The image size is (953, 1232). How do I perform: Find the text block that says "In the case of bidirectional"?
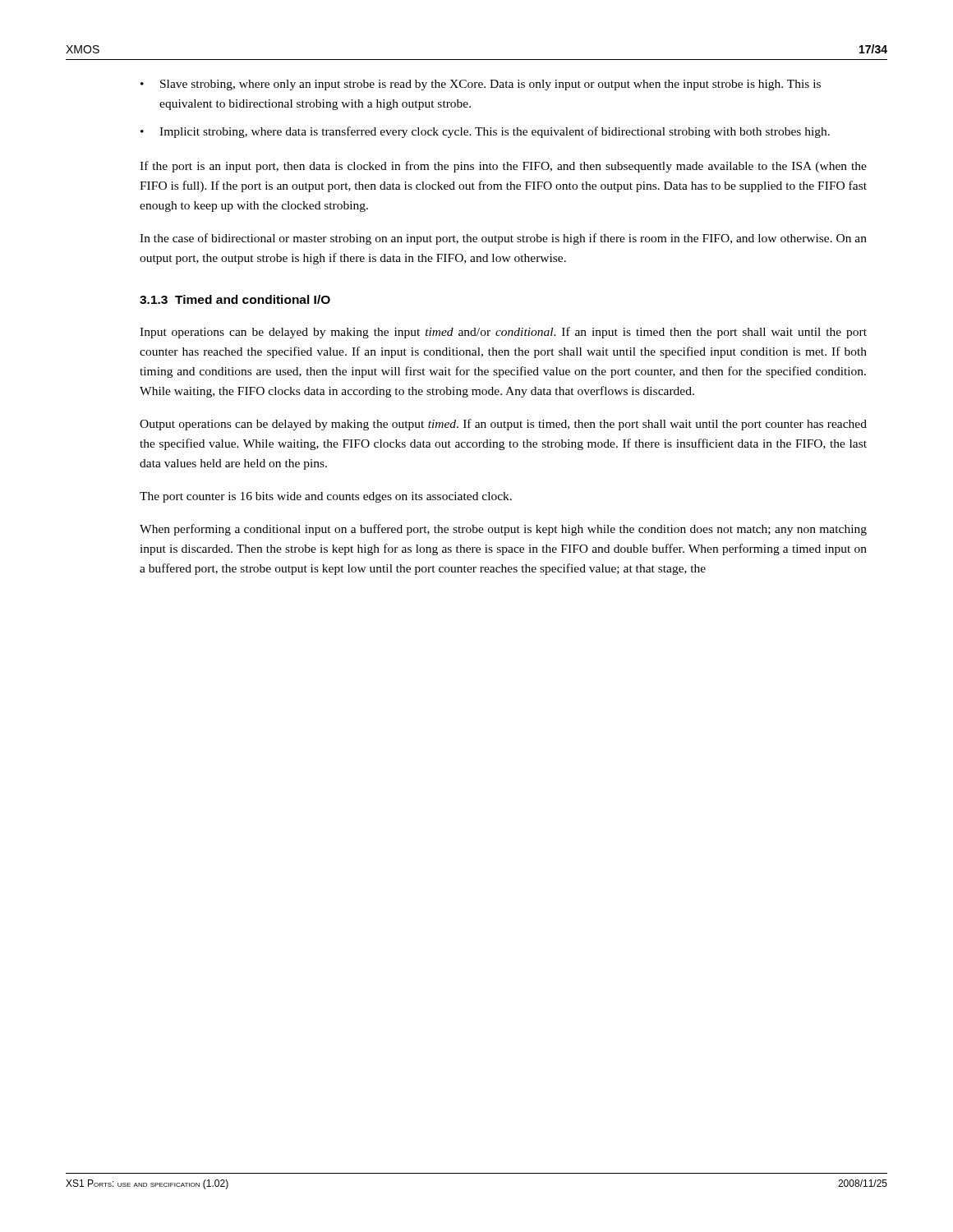tap(503, 248)
